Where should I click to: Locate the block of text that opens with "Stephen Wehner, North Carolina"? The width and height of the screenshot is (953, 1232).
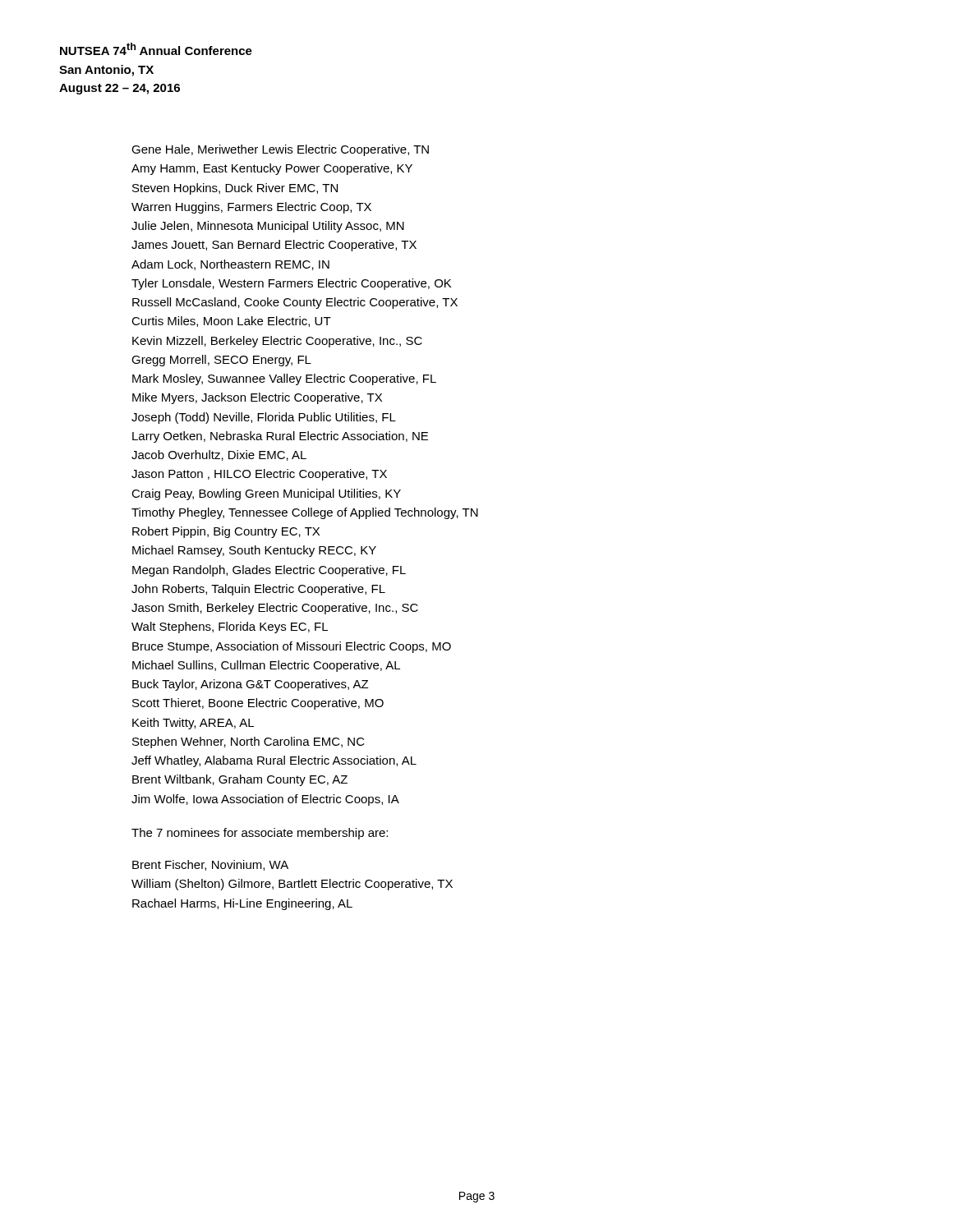[248, 741]
